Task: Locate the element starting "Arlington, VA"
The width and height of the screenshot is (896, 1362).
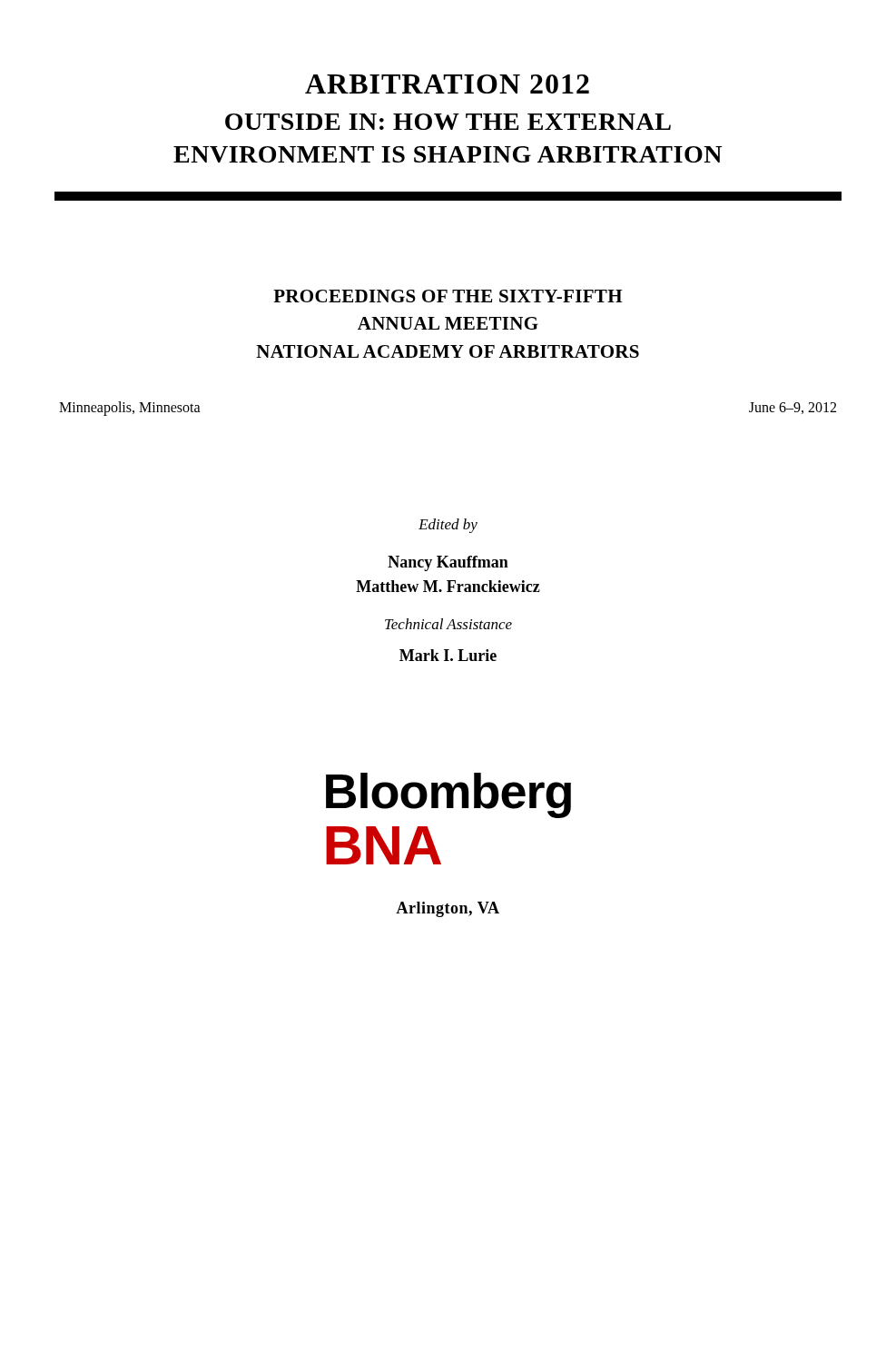Action: click(448, 908)
